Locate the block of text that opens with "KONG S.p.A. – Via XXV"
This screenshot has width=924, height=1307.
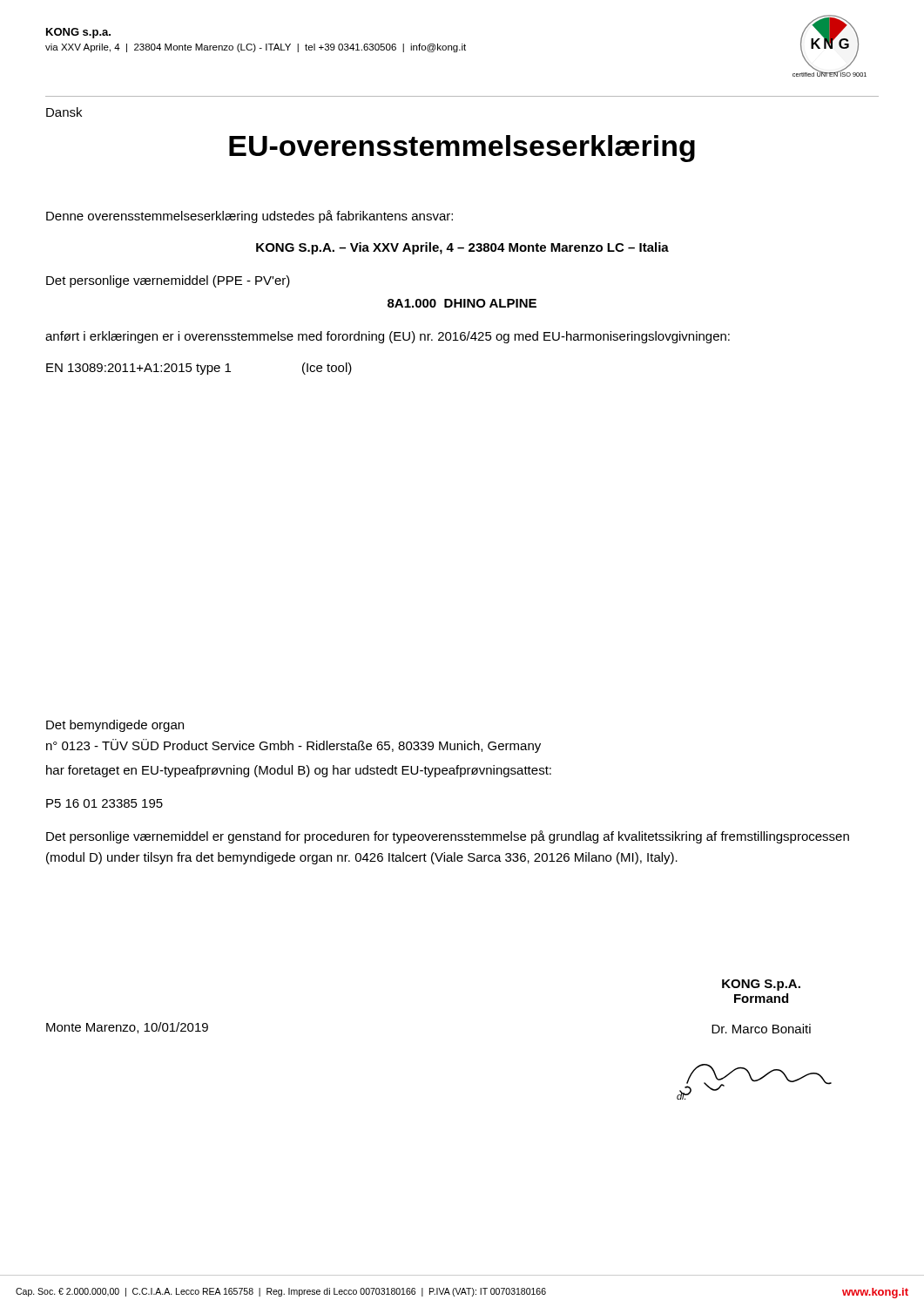tap(462, 247)
